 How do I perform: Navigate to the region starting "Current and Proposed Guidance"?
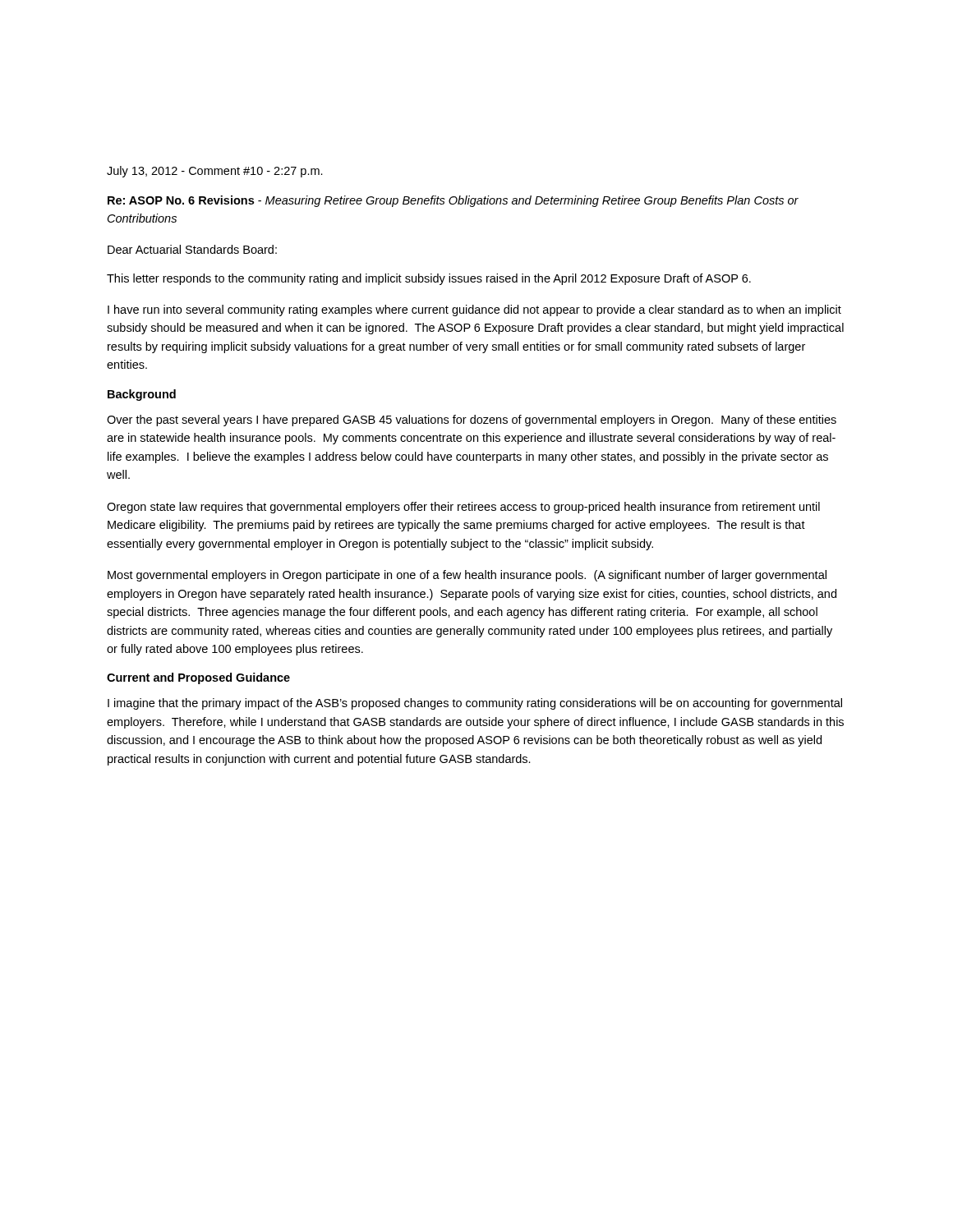199,678
